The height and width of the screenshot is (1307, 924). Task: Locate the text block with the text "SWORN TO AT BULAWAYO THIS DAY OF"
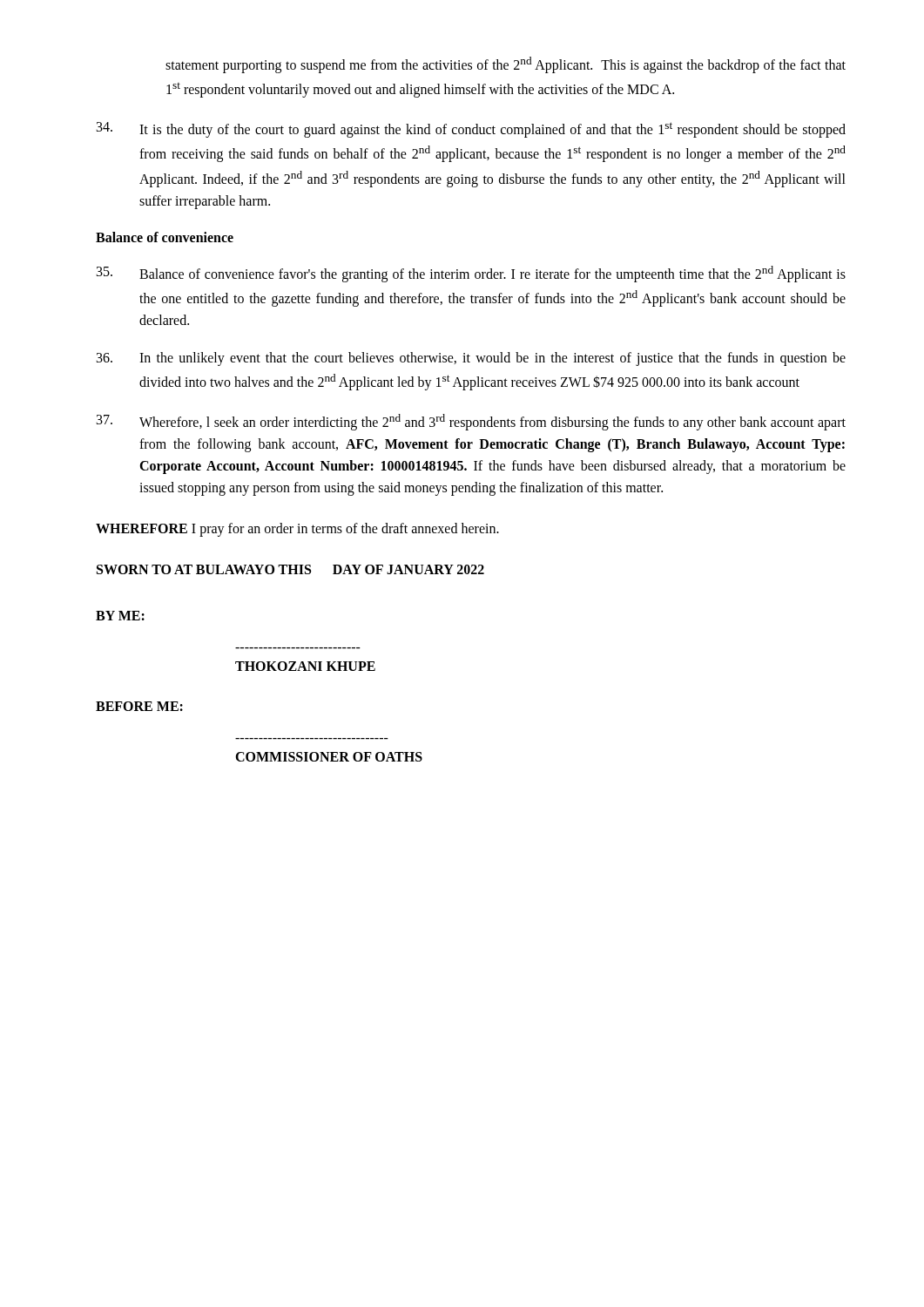coord(290,569)
